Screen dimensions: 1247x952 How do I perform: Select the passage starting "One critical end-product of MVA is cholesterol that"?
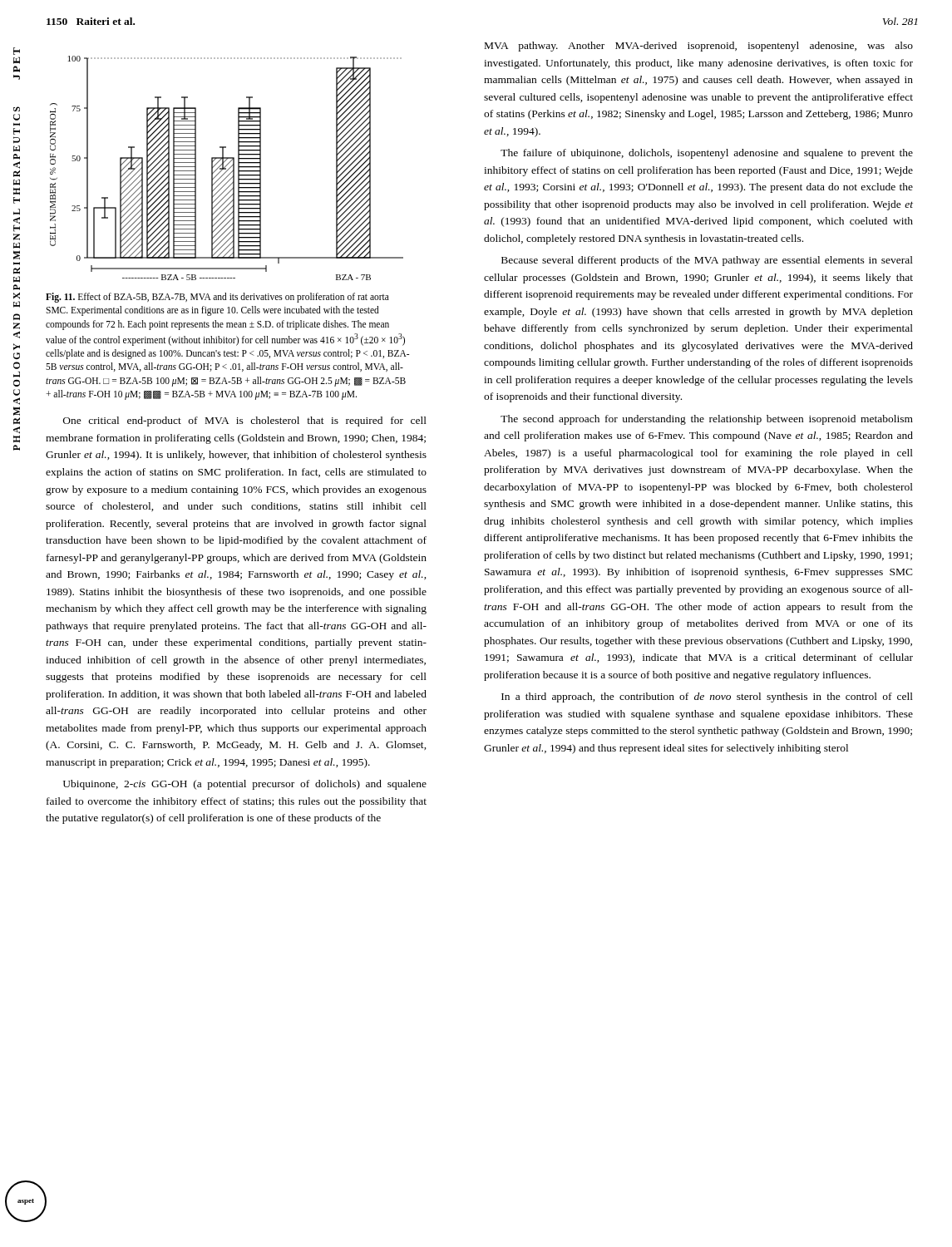click(x=236, y=591)
